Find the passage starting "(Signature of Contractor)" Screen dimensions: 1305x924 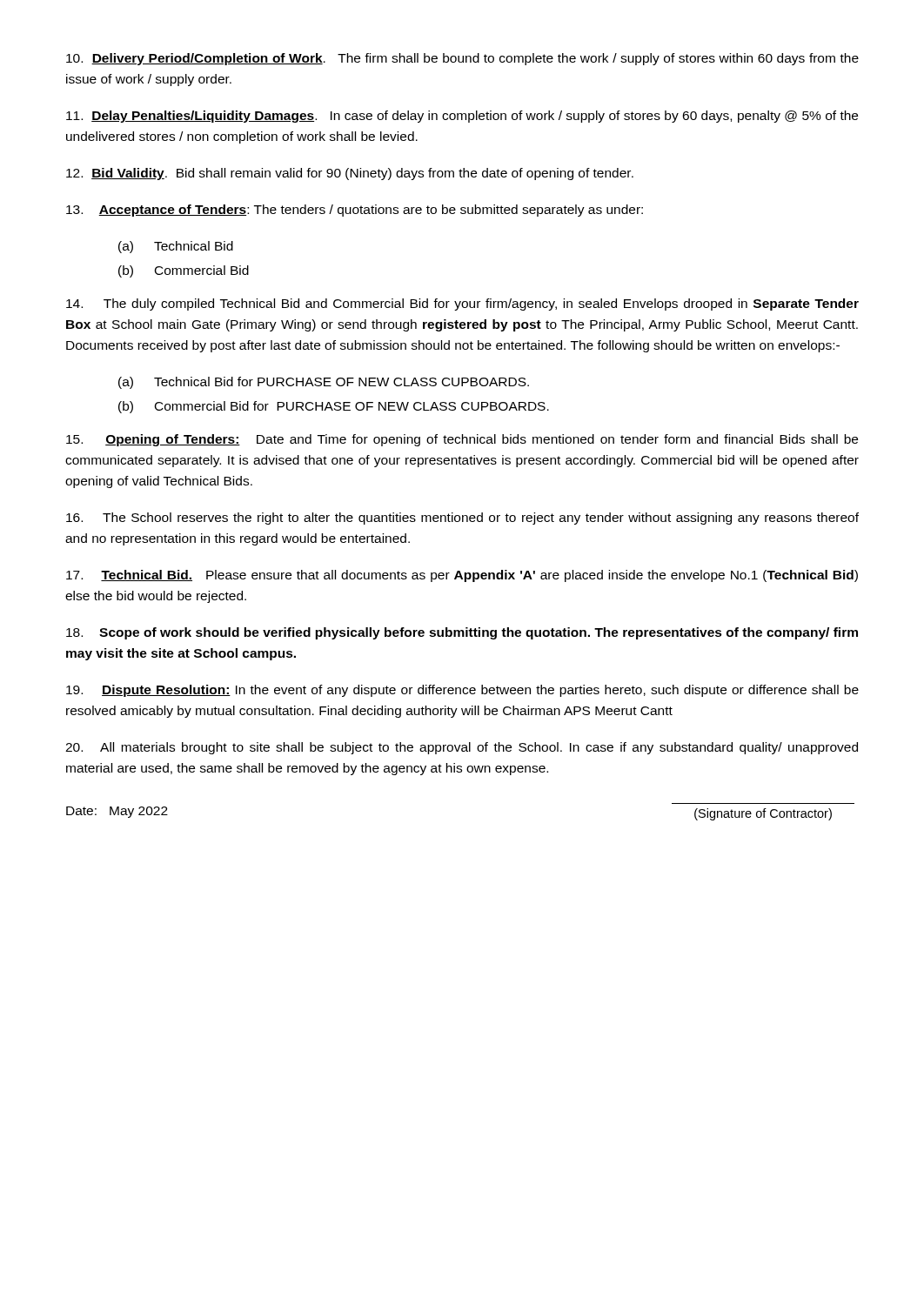[763, 812]
